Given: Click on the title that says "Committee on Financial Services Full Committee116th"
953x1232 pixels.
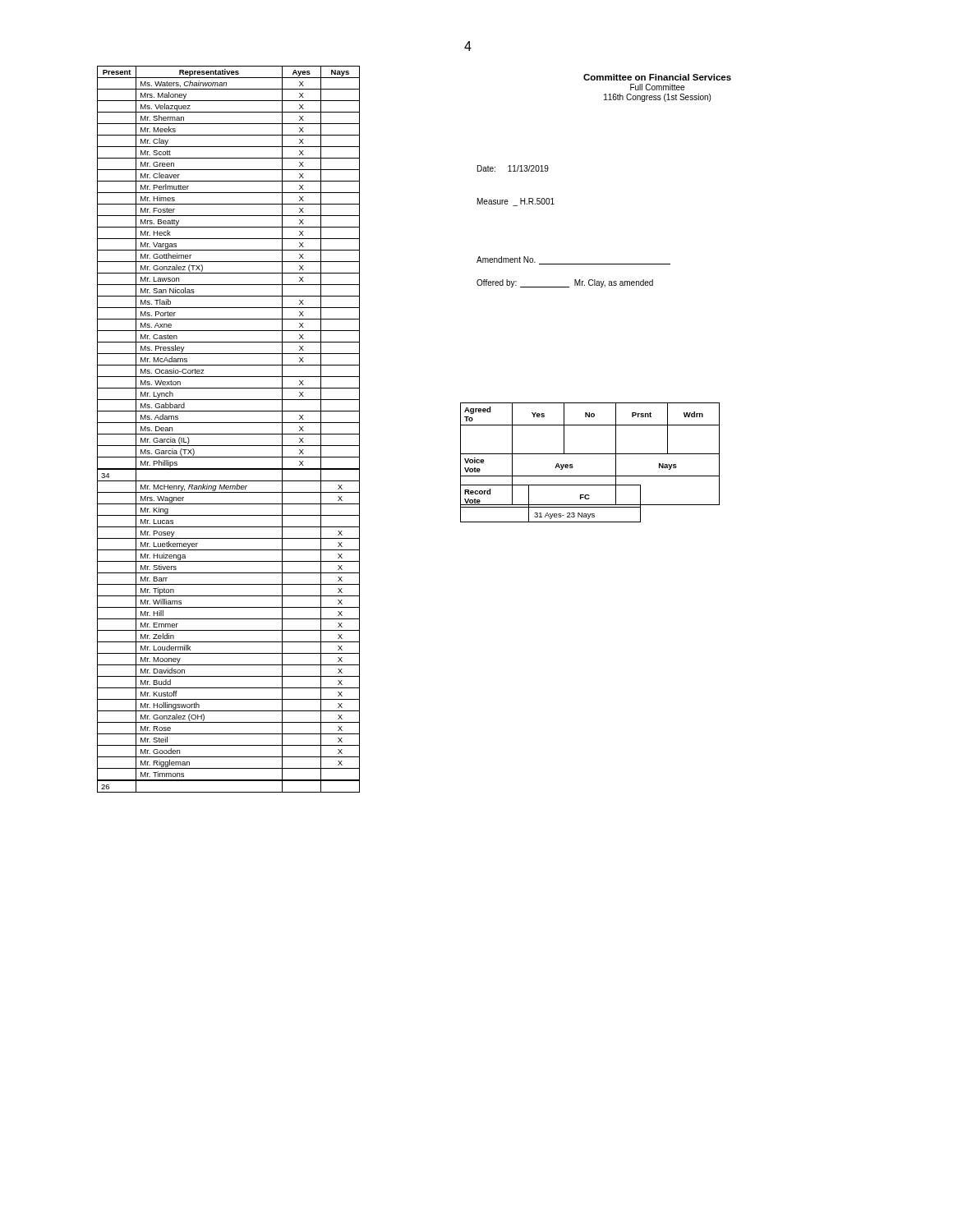Looking at the screenshot, I should pyautogui.click(x=657, y=87).
